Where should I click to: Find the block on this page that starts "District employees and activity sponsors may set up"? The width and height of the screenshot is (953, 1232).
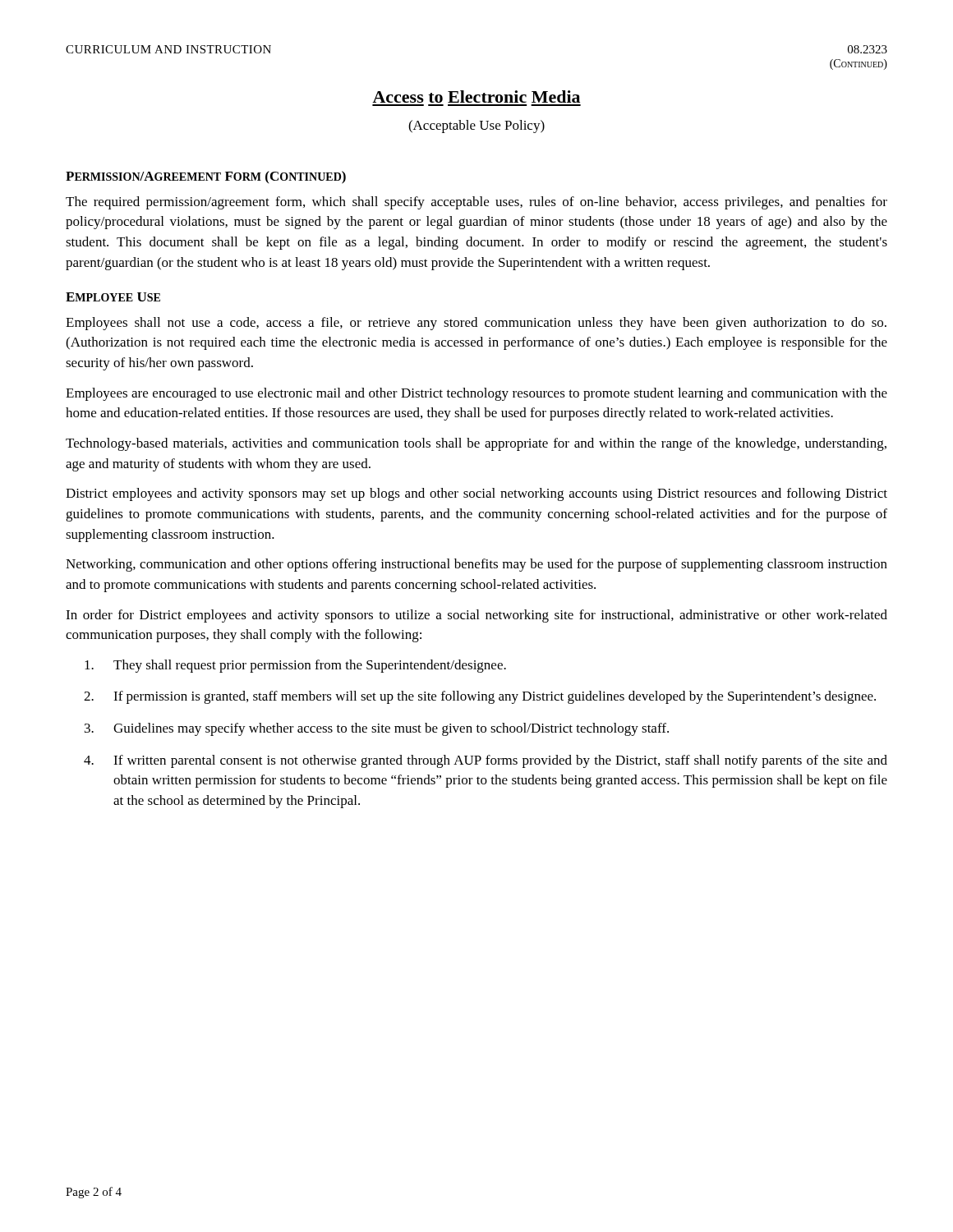(476, 514)
